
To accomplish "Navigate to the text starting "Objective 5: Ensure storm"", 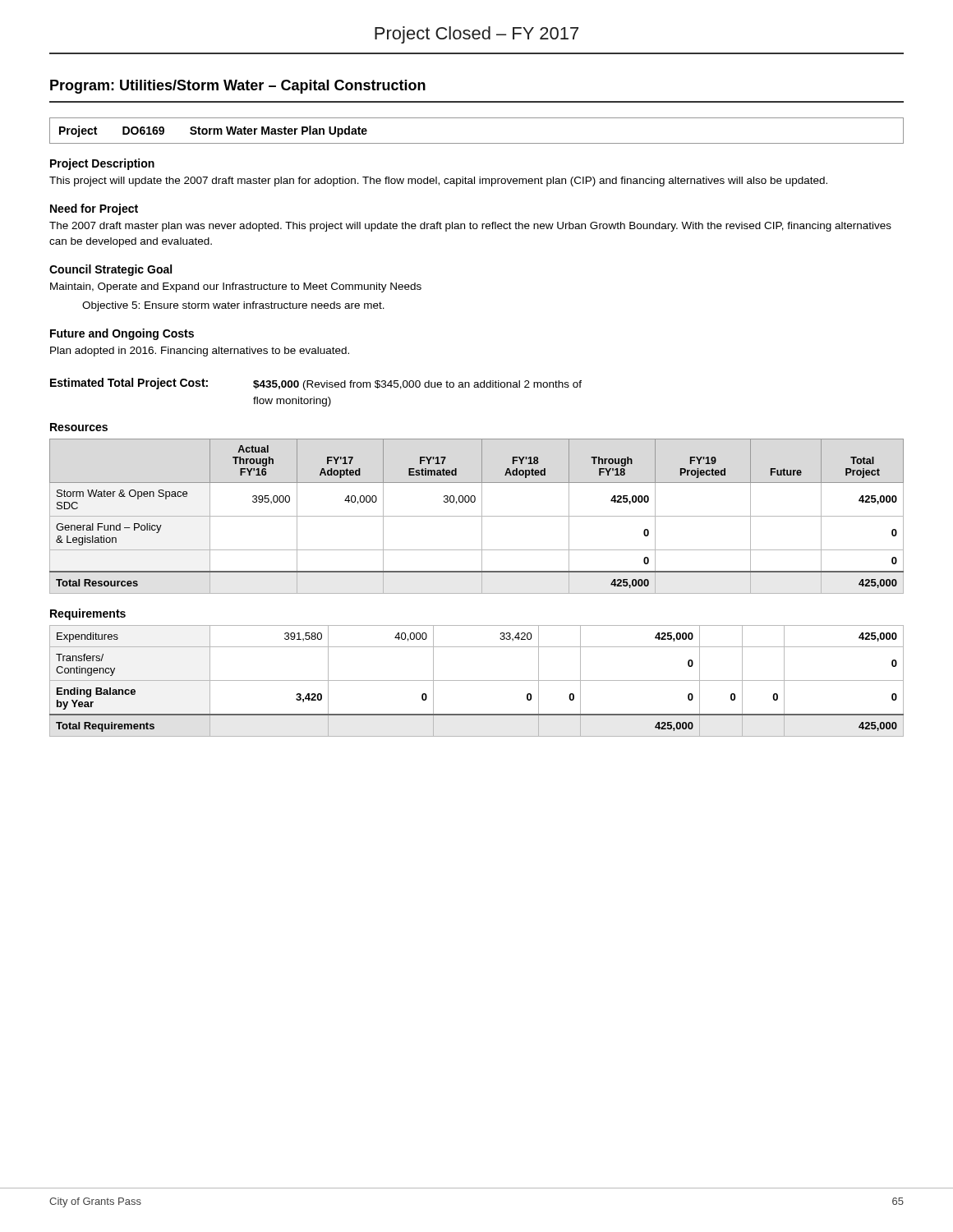I will tap(233, 305).
